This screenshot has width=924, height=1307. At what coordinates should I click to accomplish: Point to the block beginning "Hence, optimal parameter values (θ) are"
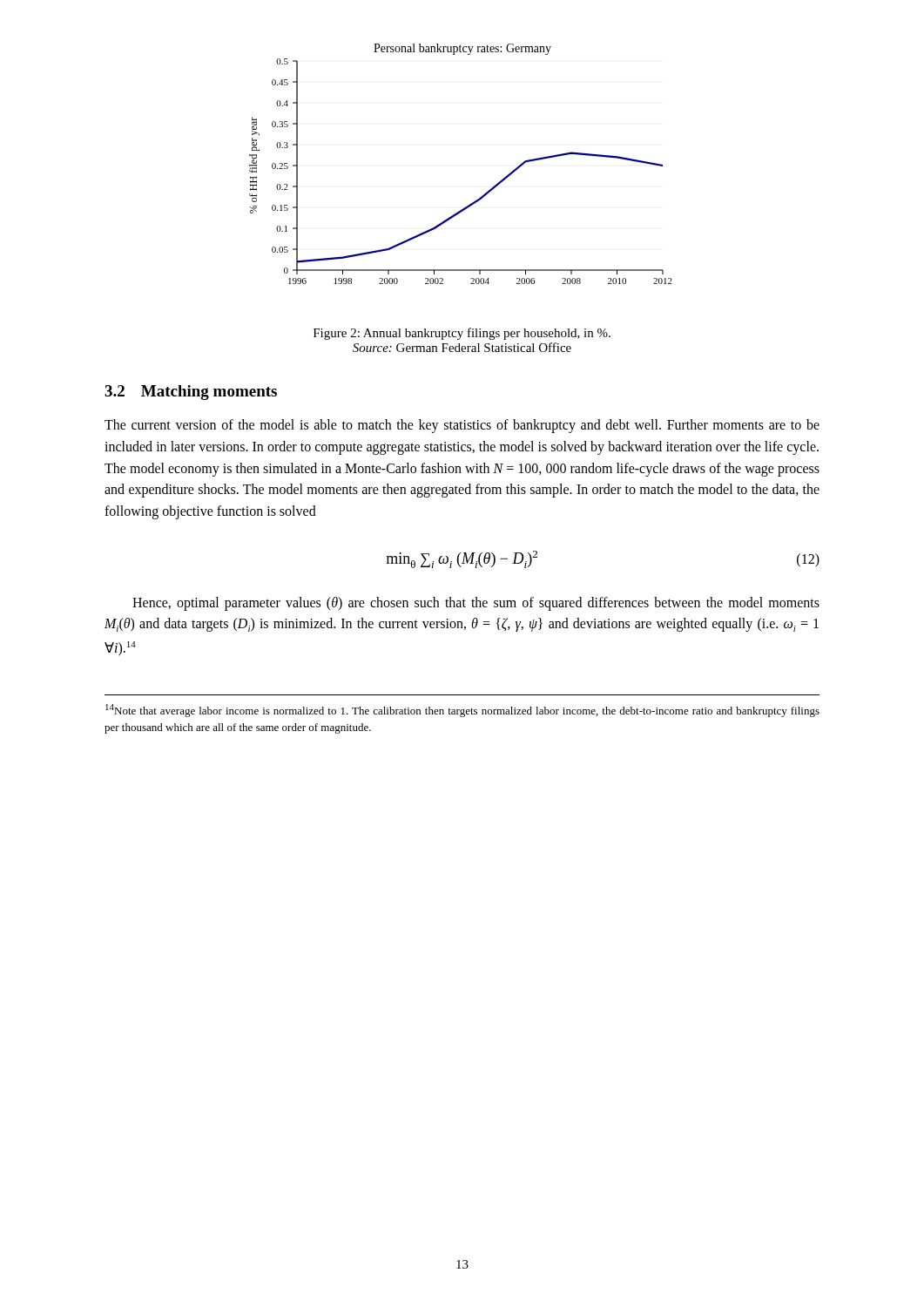click(x=462, y=626)
